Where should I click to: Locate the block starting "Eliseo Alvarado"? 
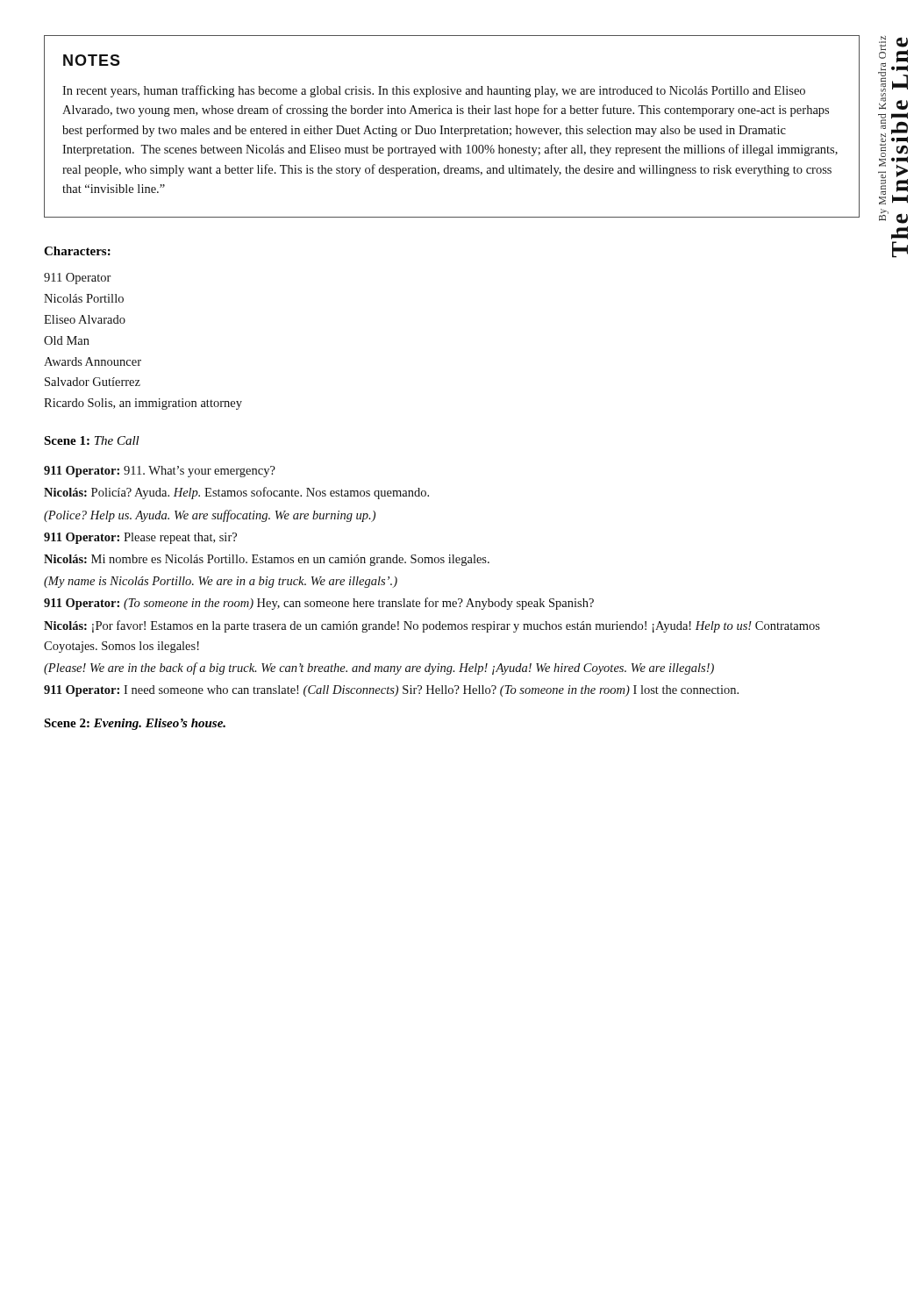pyautogui.click(x=85, y=319)
